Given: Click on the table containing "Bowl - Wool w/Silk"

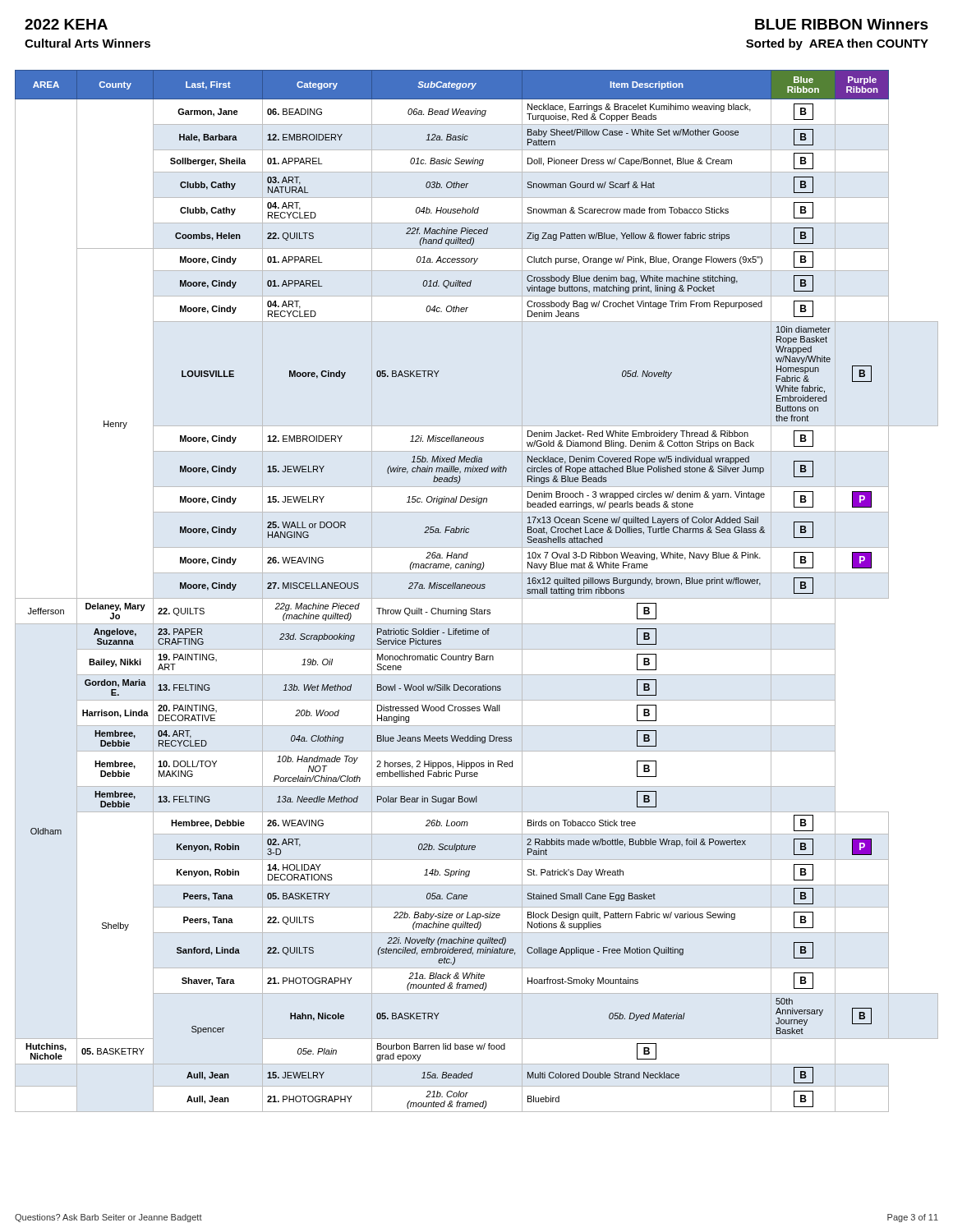Looking at the screenshot, I should 476,591.
